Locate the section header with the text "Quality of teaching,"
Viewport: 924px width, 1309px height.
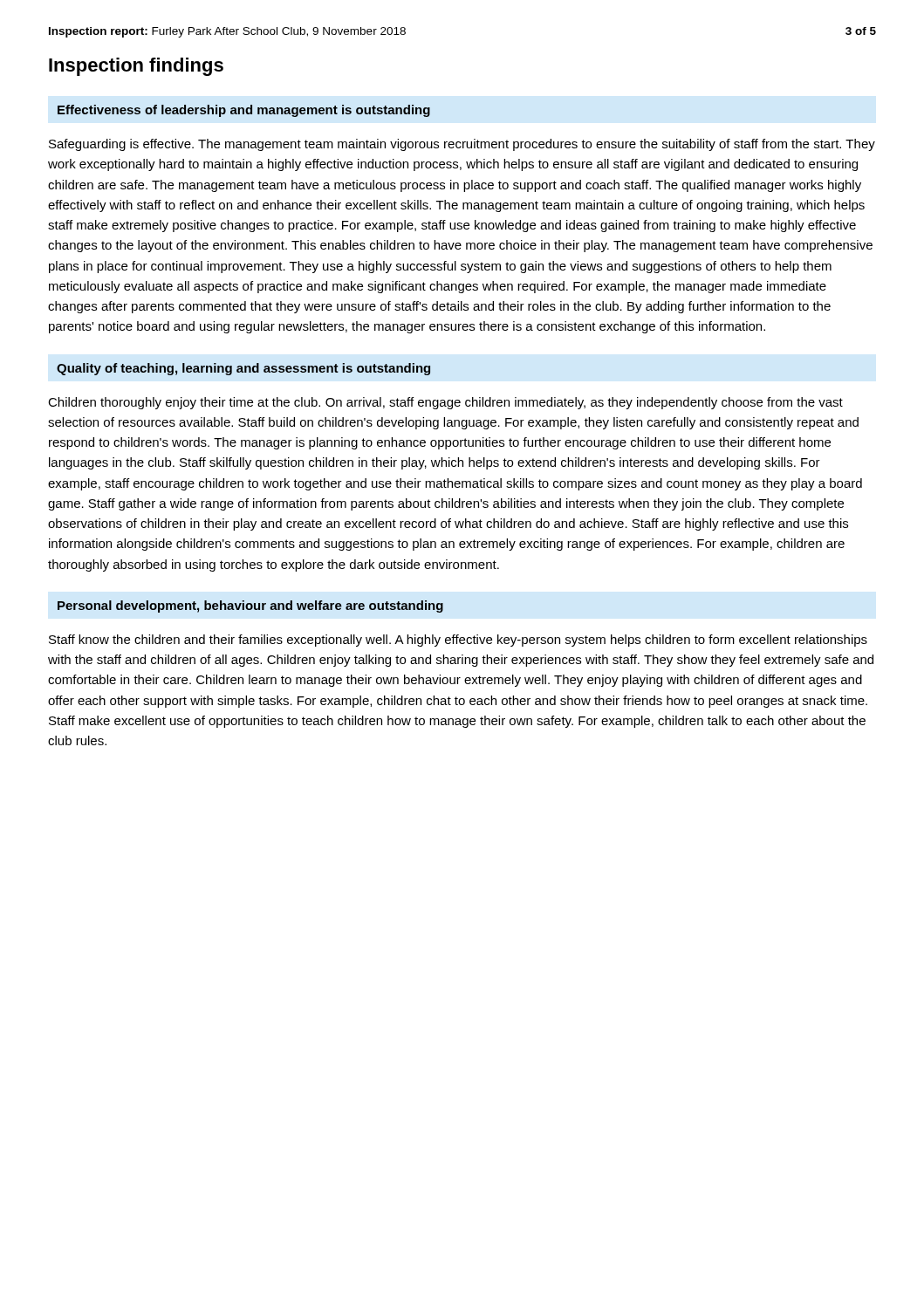point(243,369)
